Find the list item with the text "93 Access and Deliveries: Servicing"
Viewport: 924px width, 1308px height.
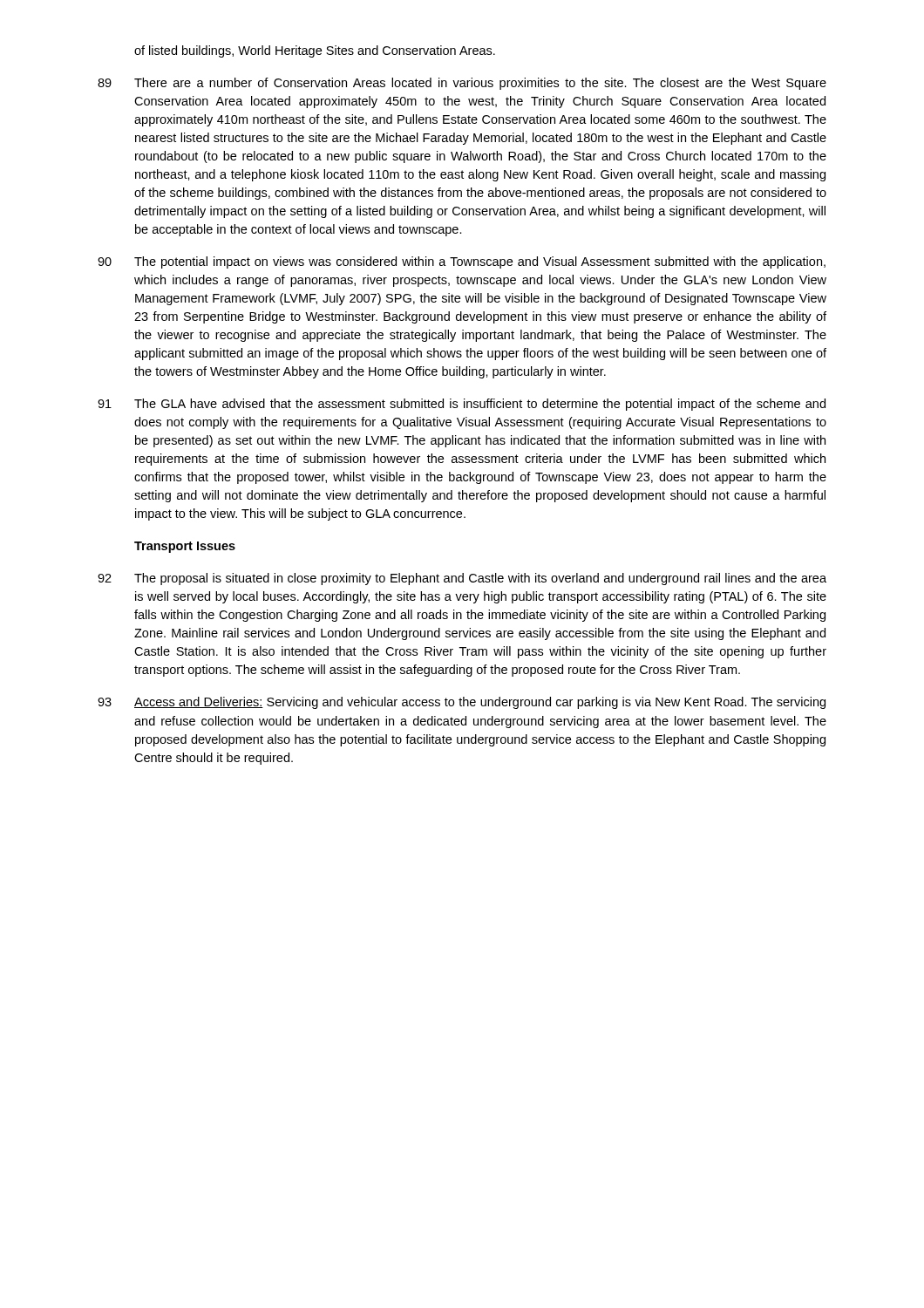pos(462,730)
